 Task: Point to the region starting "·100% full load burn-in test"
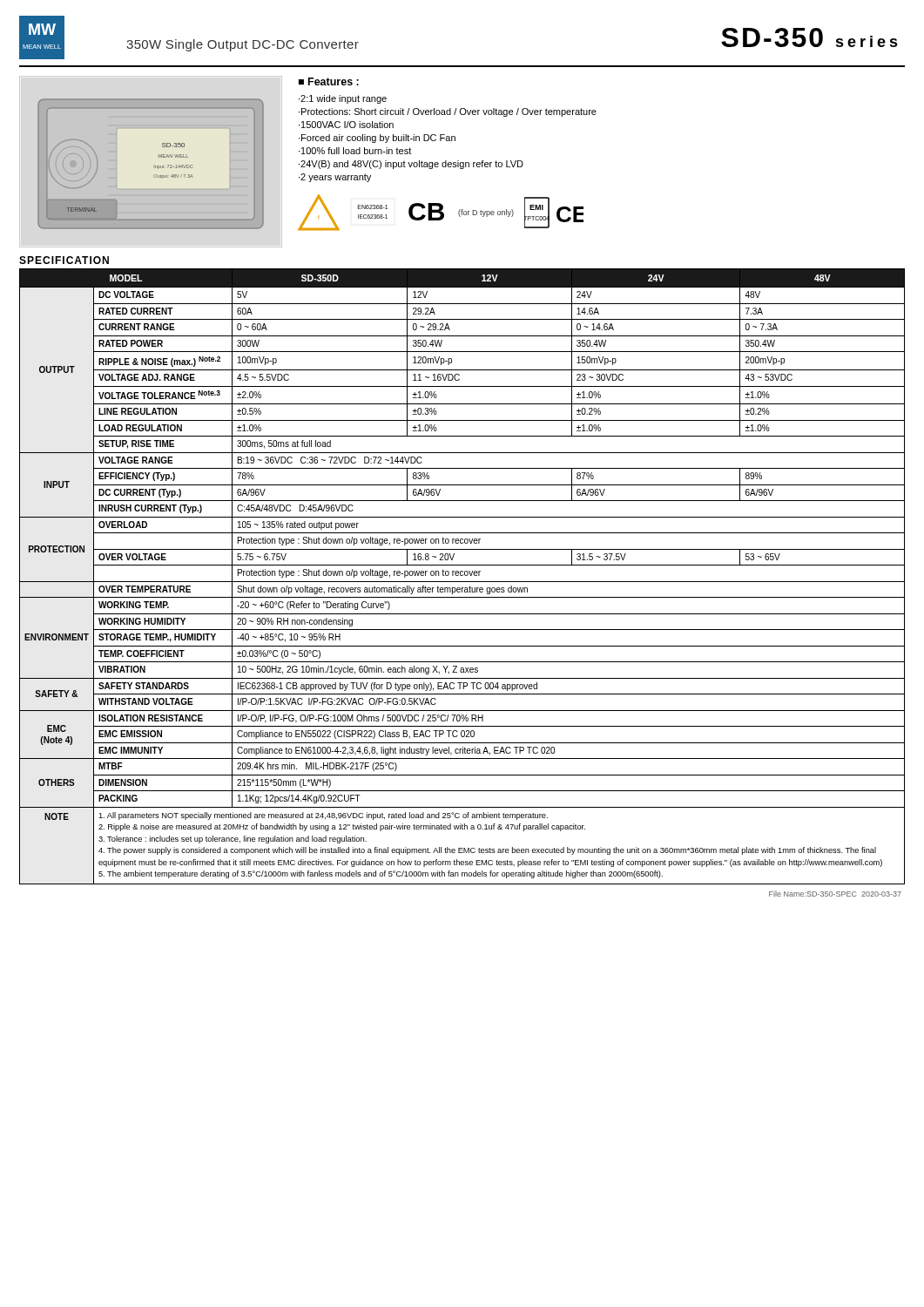[x=355, y=151]
